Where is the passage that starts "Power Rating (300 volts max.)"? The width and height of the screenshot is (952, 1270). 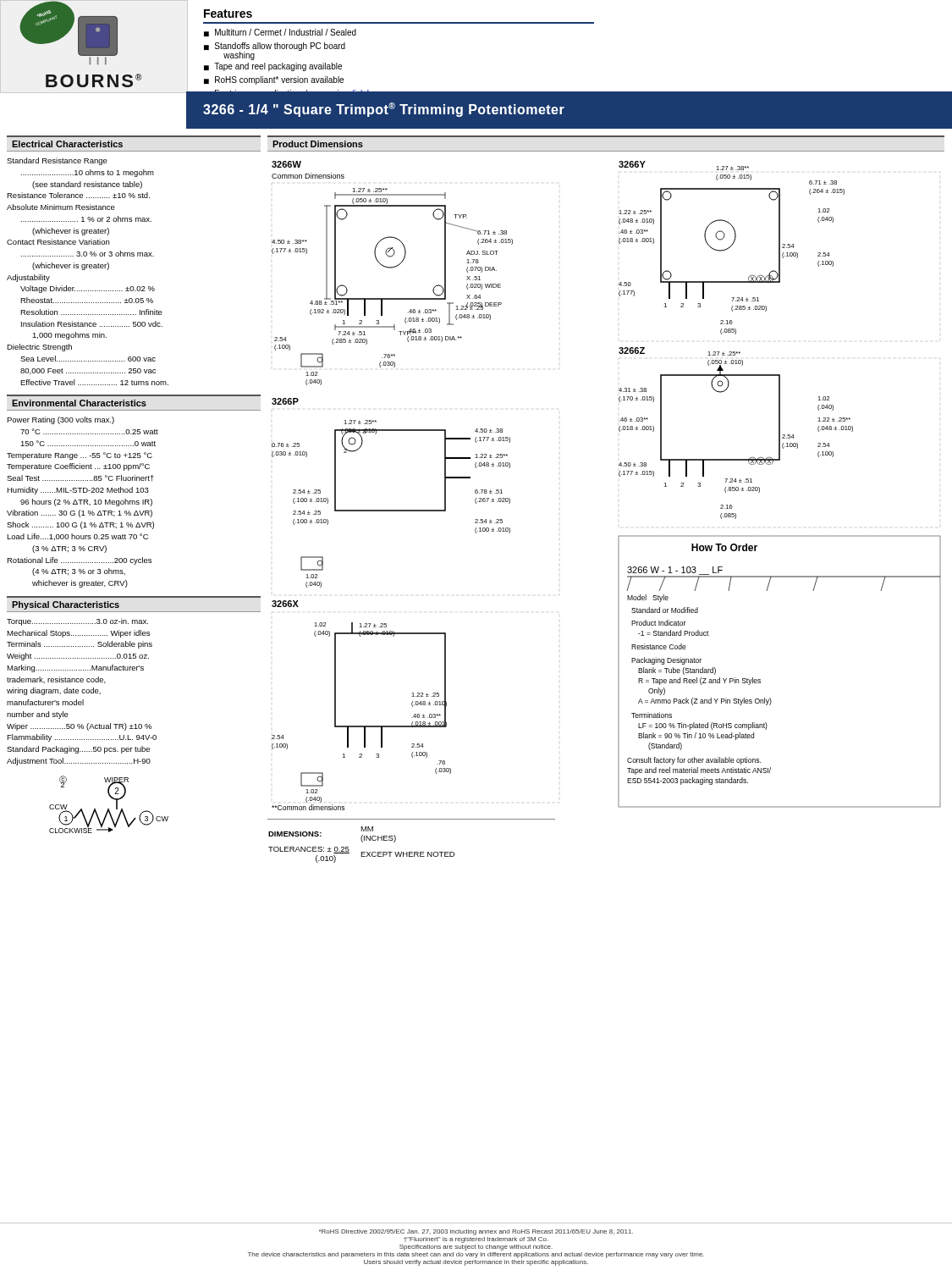pos(82,501)
